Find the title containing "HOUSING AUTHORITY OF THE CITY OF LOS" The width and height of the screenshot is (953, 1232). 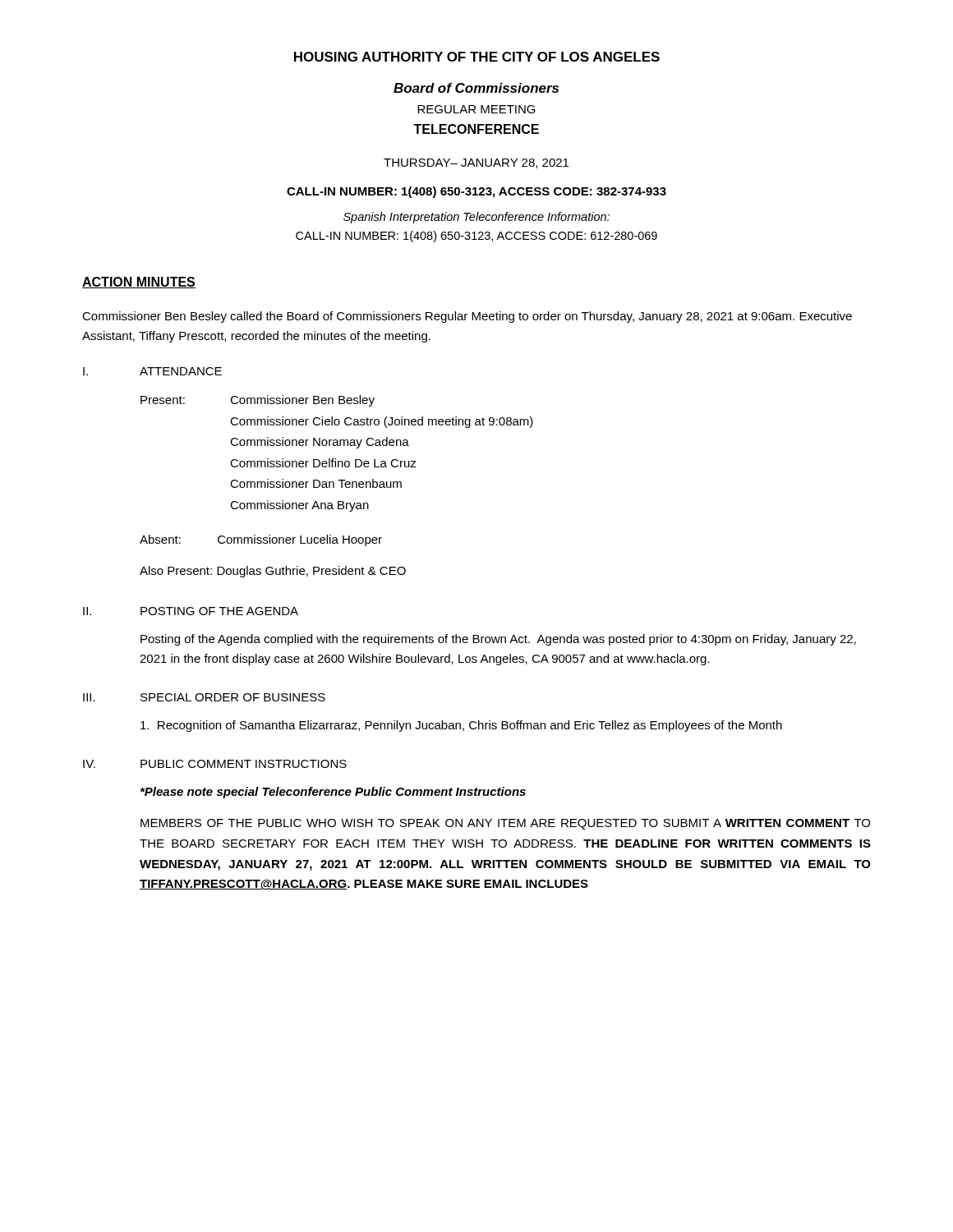tap(476, 57)
